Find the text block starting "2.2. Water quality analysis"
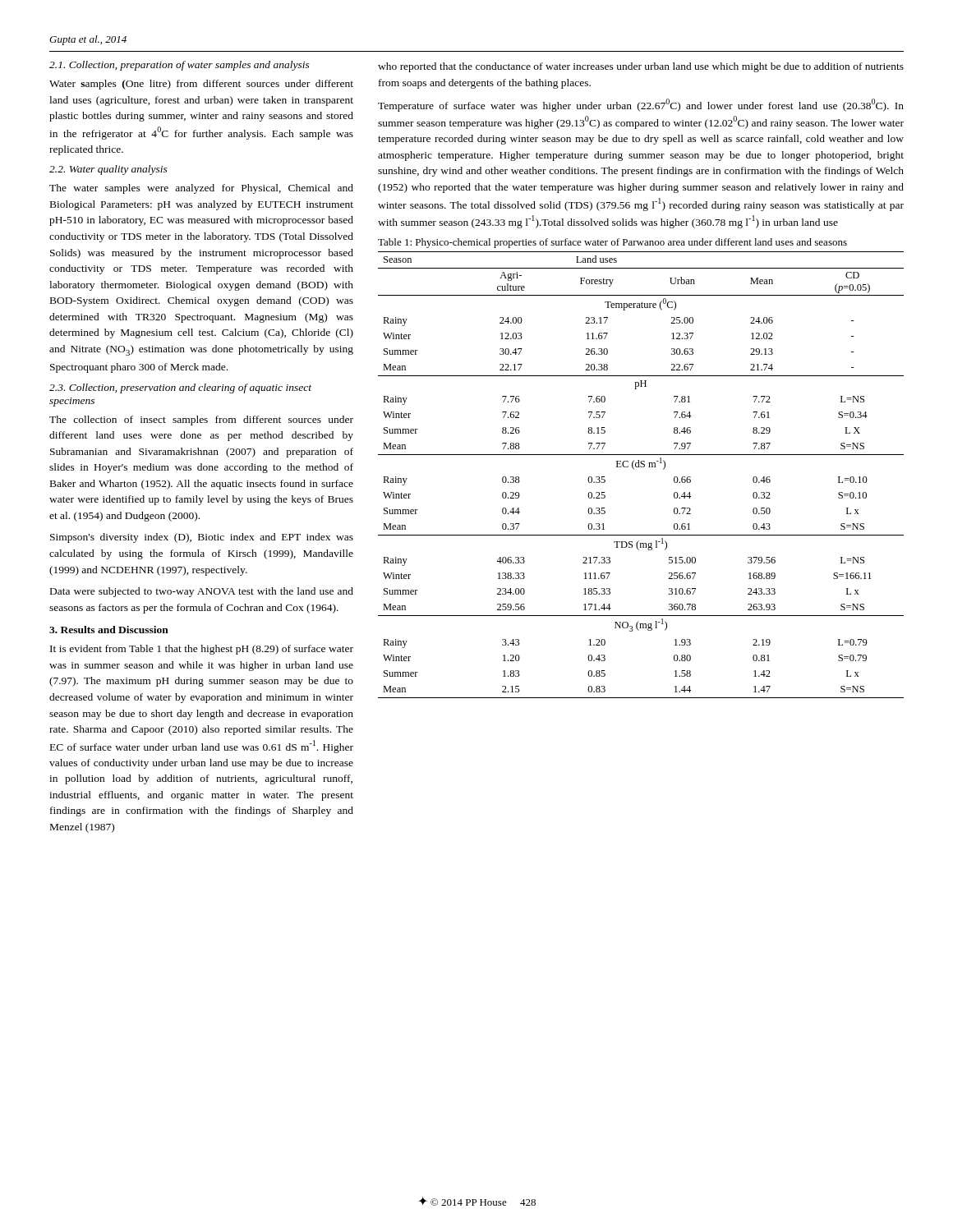This screenshot has width=953, height=1232. 108,169
